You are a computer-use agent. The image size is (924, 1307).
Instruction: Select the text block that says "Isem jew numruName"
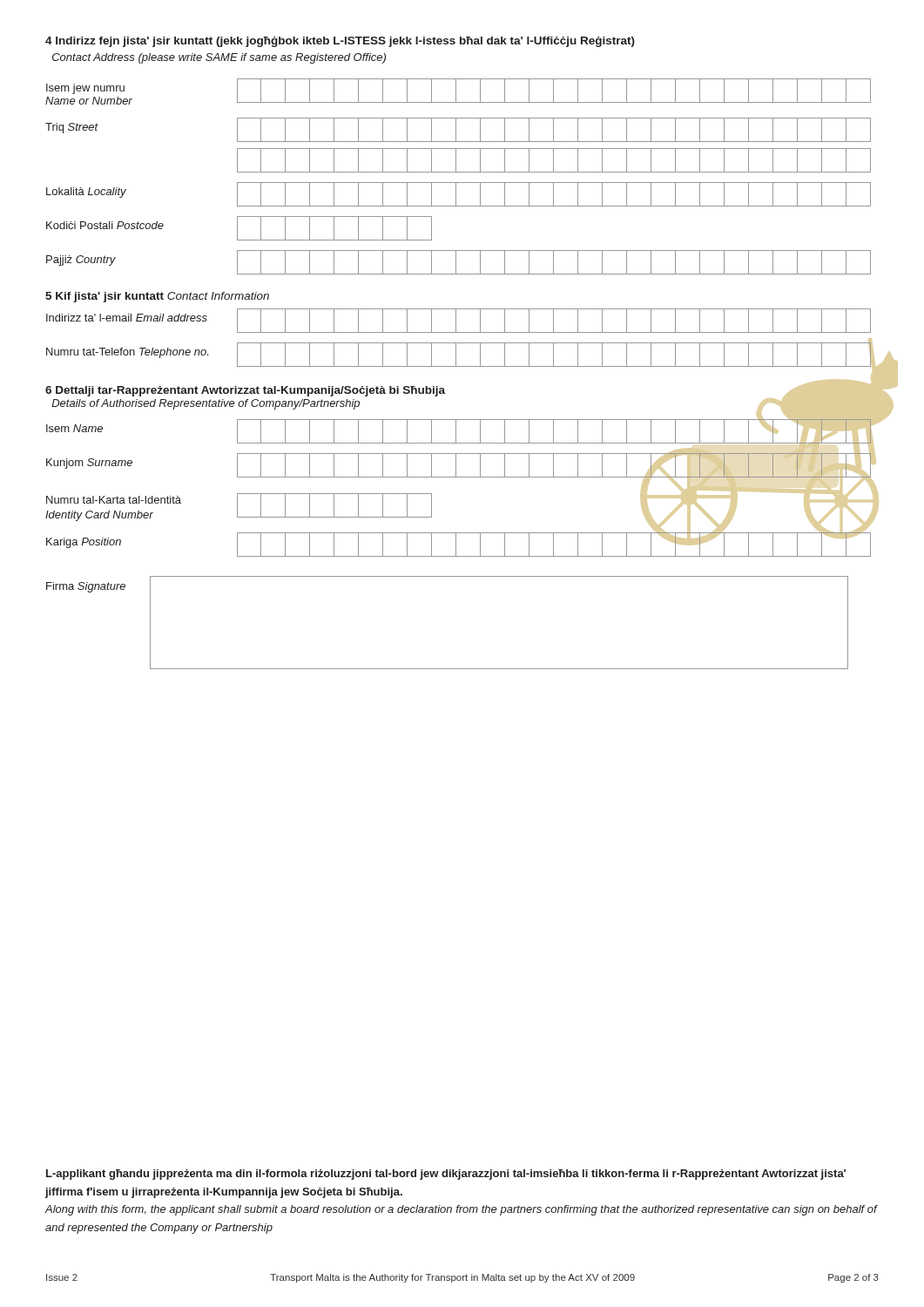pyautogui.click(x=458, y=93)
